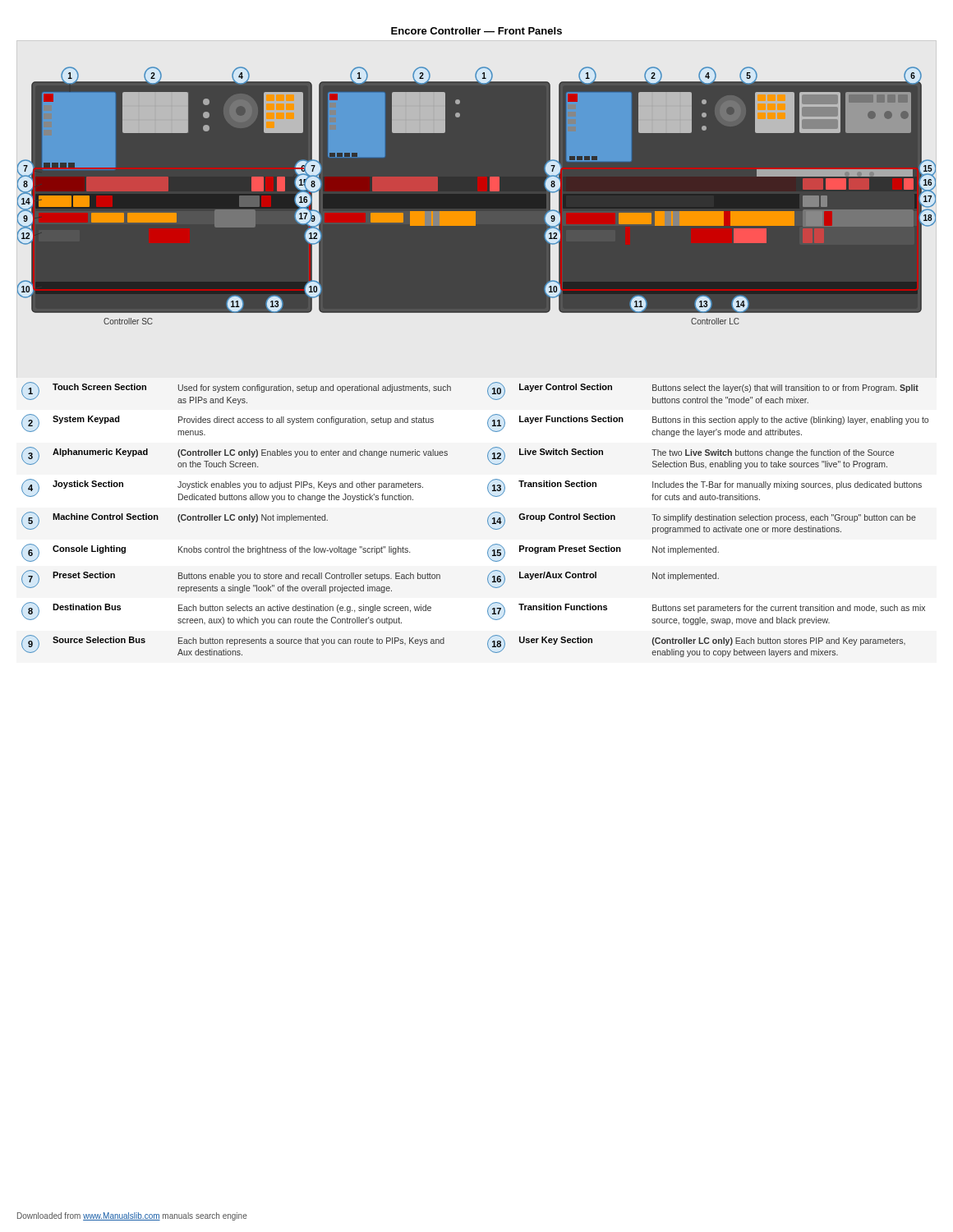
Task: Select the table
Action: pos(476,520)
